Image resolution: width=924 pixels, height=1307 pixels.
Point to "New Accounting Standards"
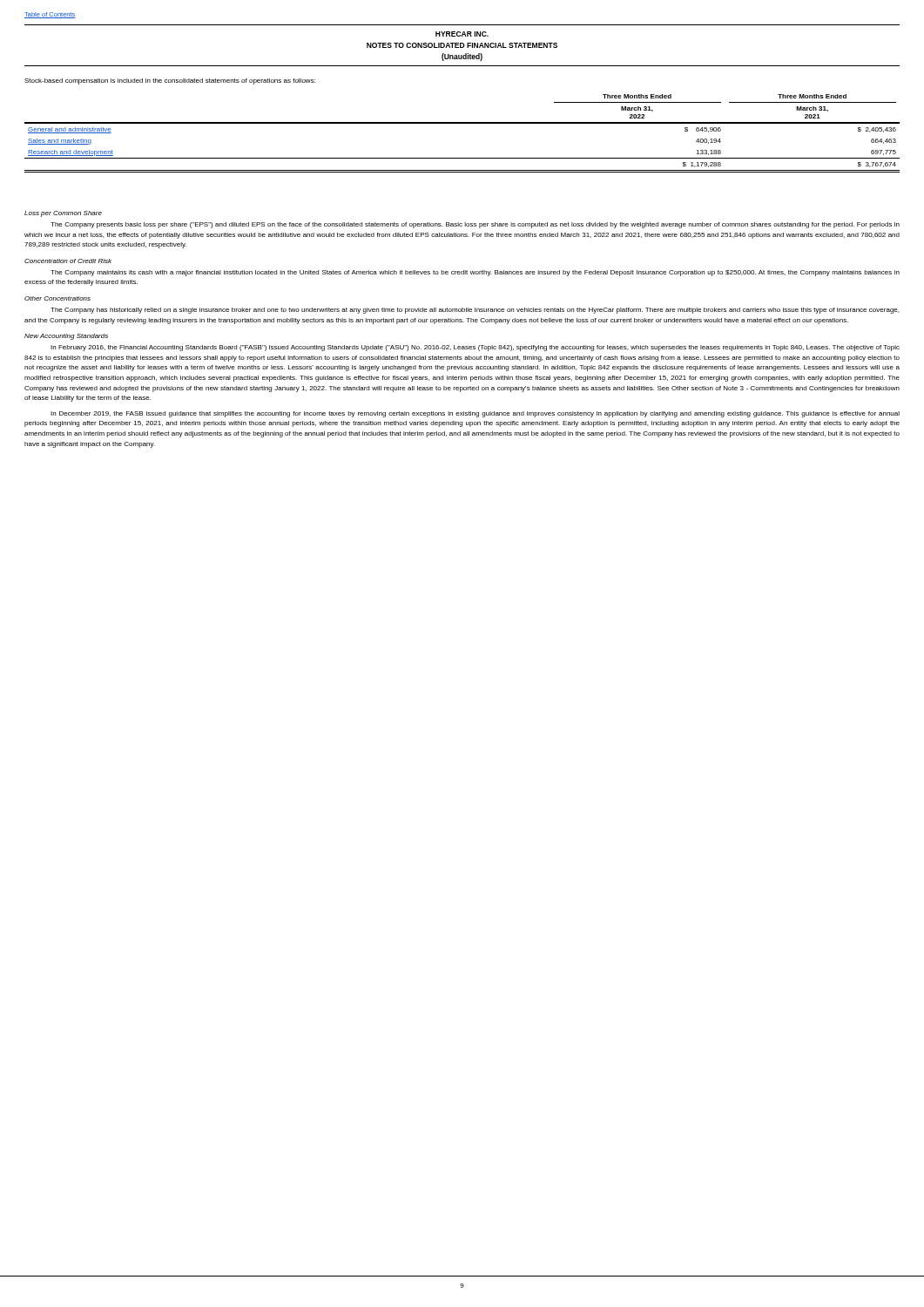[x=66, y=336]
